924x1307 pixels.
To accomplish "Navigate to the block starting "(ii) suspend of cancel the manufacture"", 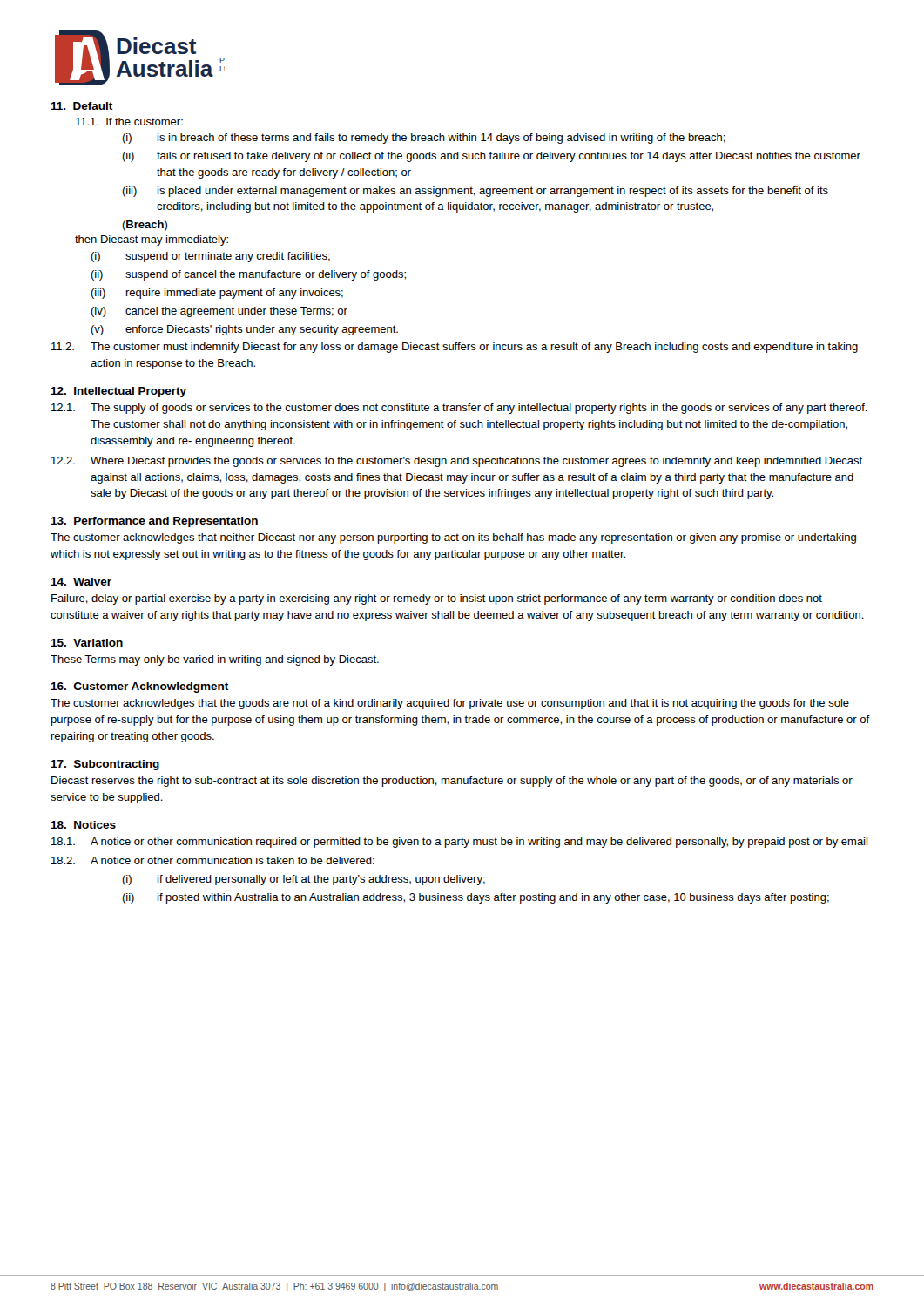I will pyautogui.click(x=249, y=275).
